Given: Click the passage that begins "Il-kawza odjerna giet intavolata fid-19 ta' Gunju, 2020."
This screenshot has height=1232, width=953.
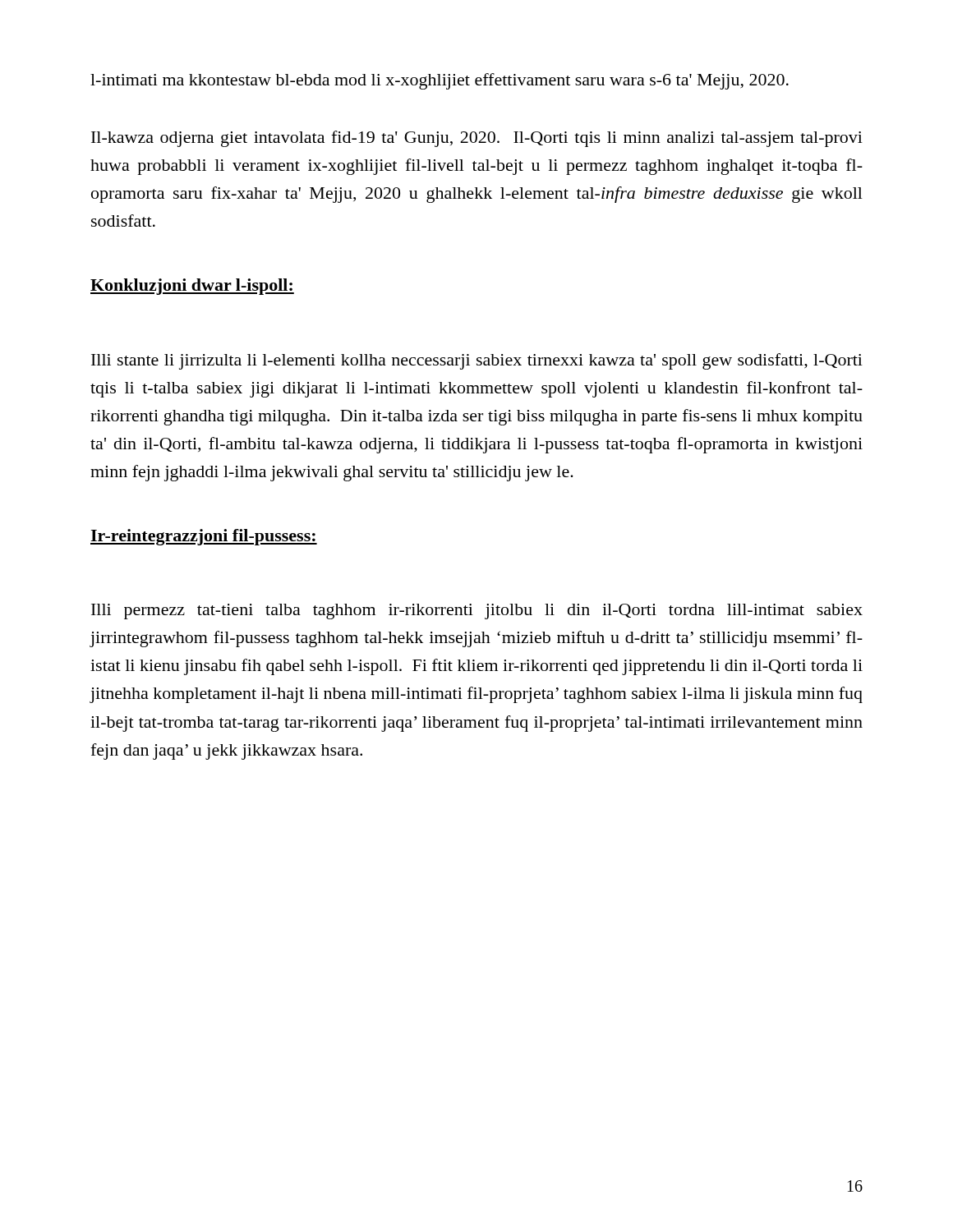Looking at the screenshot, I should tap(476, 179).
